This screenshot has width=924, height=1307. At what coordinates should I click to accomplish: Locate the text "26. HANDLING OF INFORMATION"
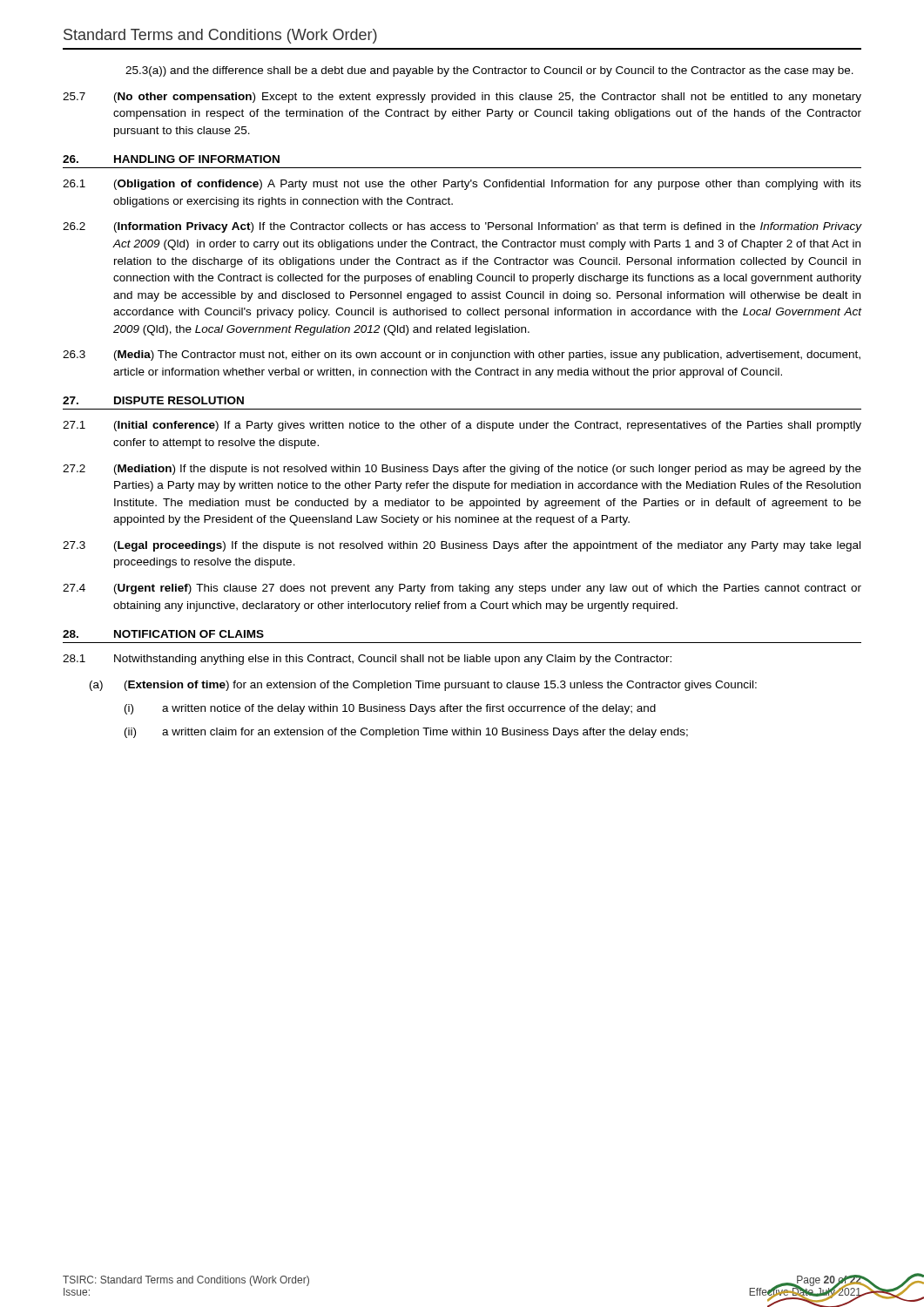pyautogui.click(x=171, y=159)
